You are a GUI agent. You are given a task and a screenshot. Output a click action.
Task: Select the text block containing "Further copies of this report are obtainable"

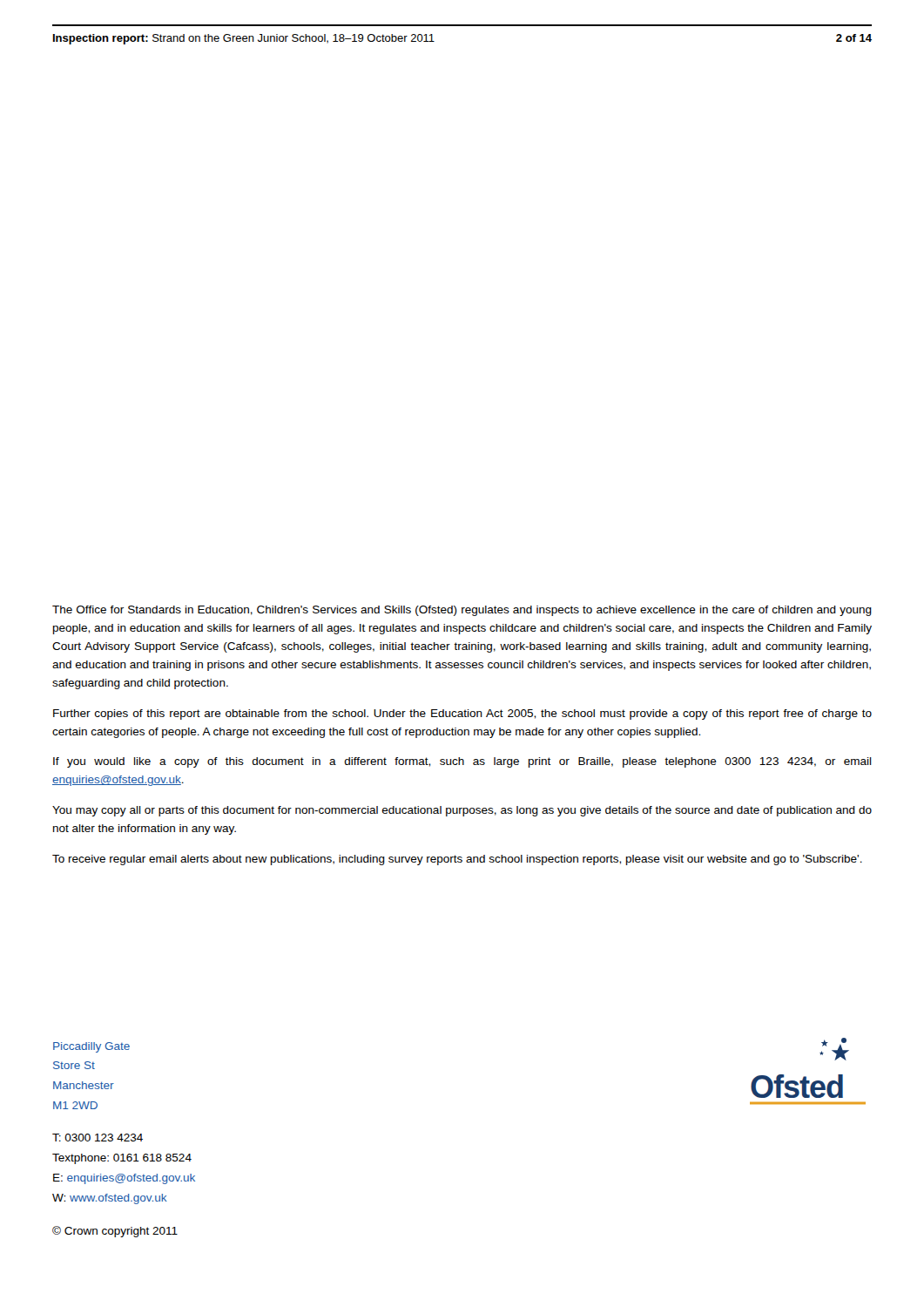462,722
